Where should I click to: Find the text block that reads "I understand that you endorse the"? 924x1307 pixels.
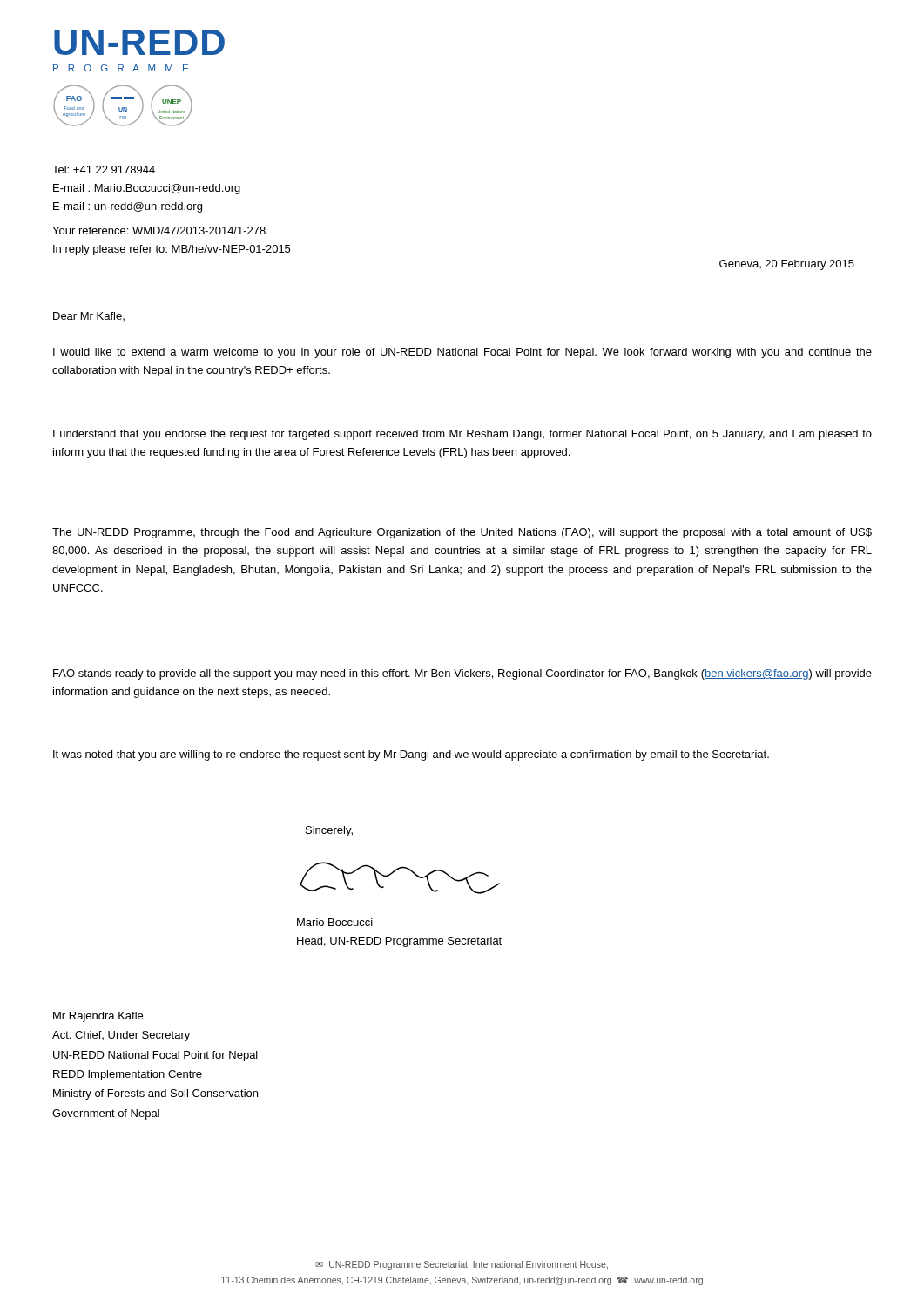[x=462, y=443]
